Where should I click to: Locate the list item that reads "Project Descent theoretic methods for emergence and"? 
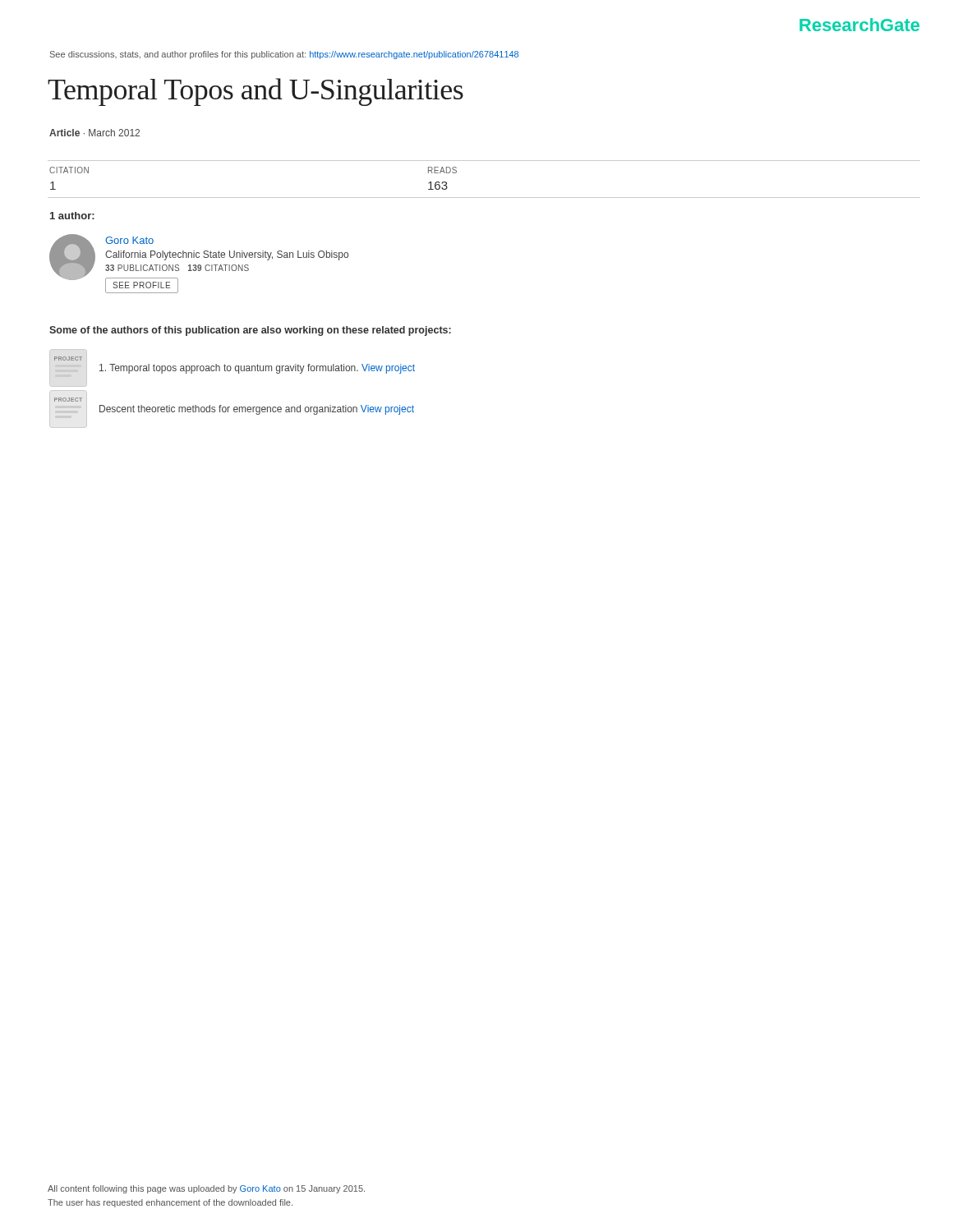(232, 409)
